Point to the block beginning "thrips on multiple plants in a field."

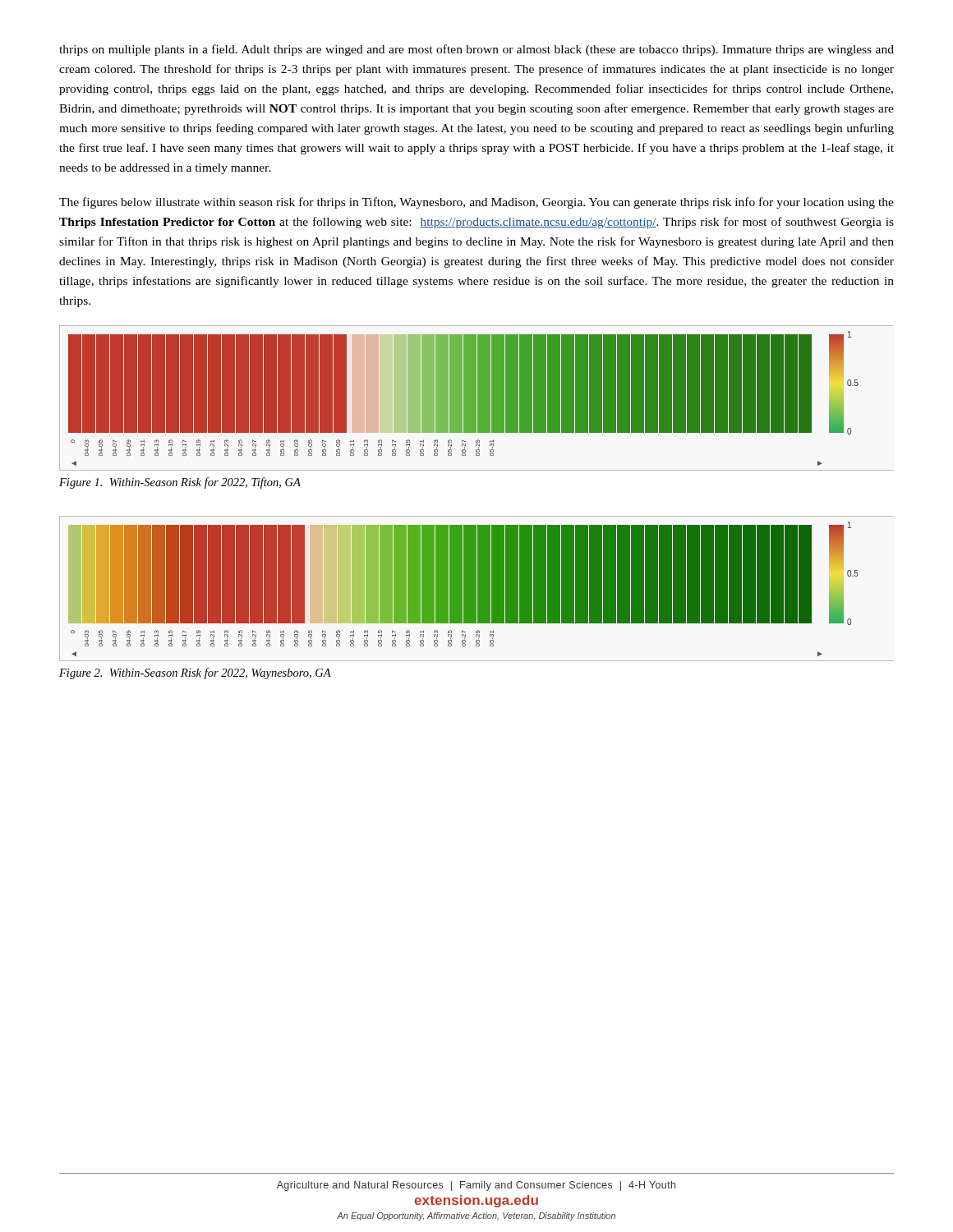[x=476, y=108]
